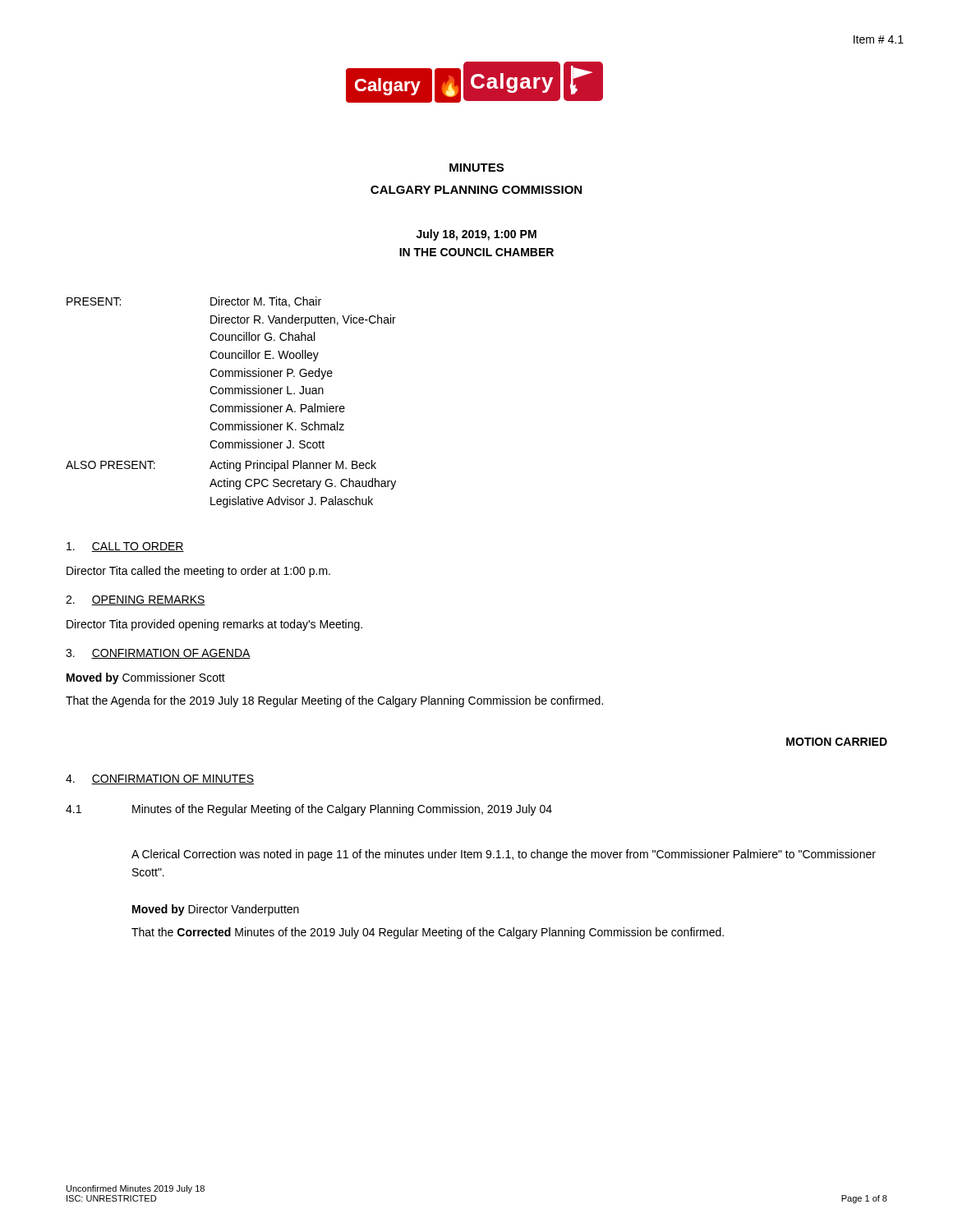Find the text block containing "That the Agenda for the"
This screenshot has width=953, height=1232.
[x=335, y=701]
